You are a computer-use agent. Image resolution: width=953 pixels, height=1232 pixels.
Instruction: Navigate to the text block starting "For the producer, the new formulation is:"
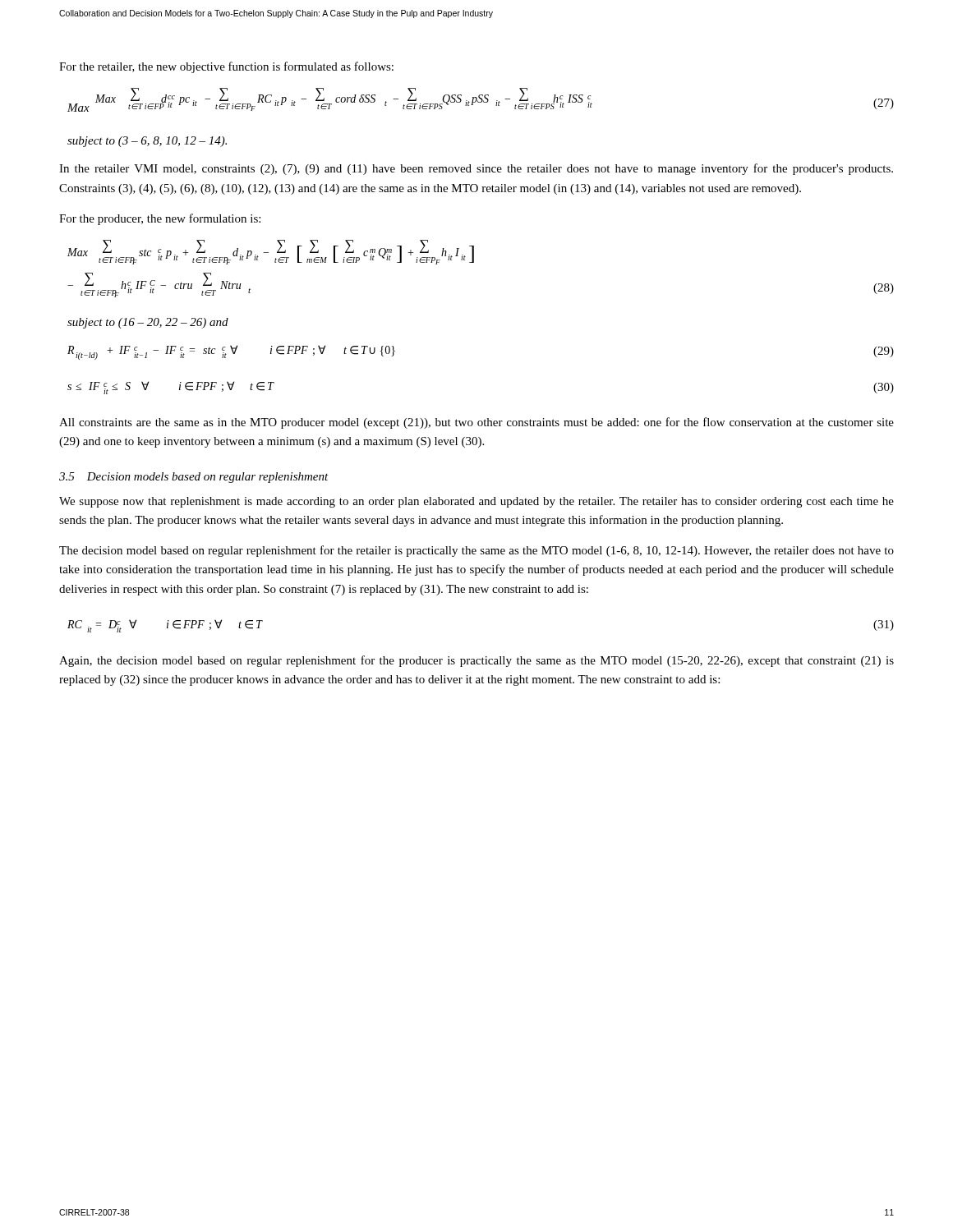pos(160,219)
